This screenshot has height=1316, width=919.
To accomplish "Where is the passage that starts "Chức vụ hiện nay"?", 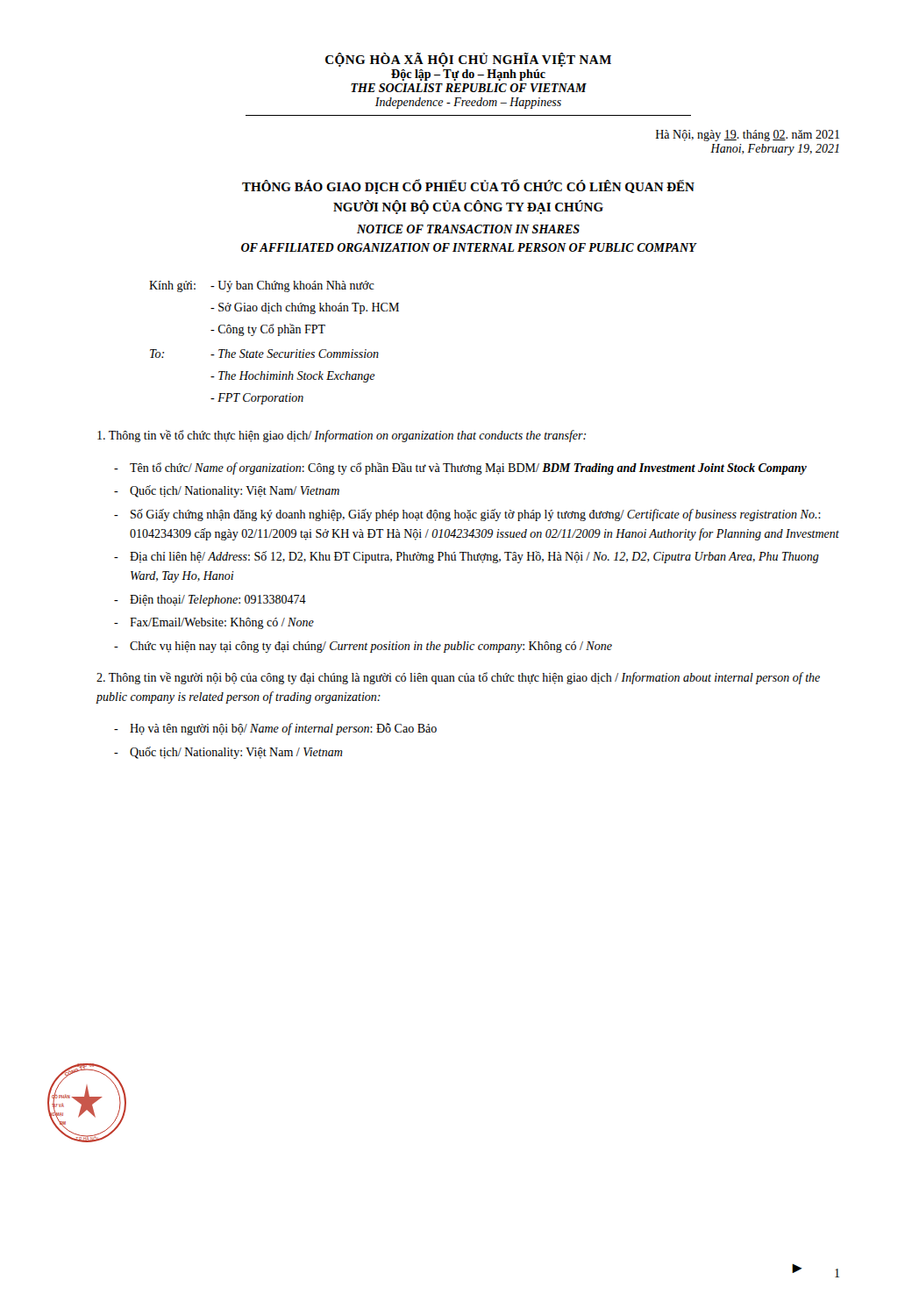I will 371,646.
